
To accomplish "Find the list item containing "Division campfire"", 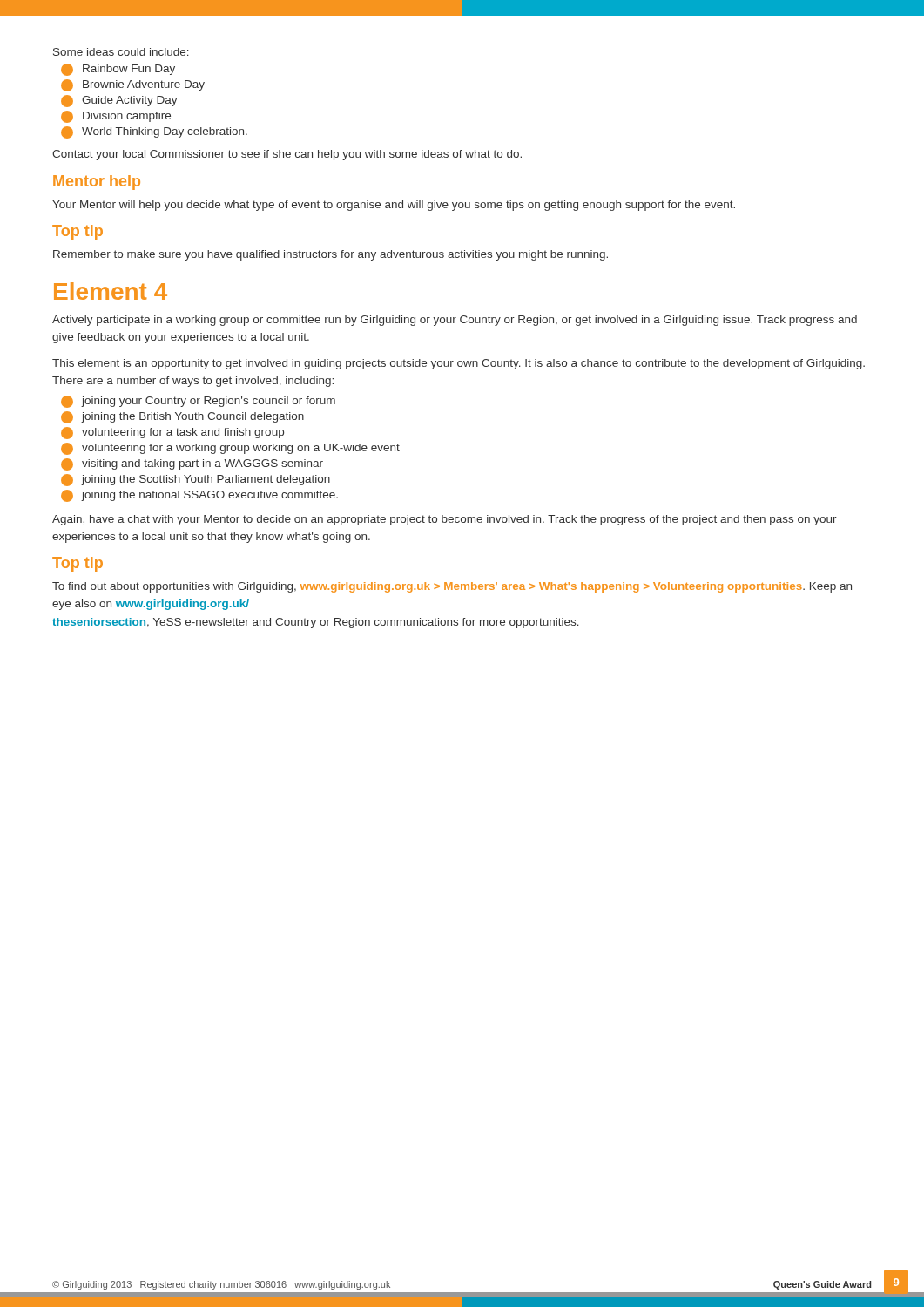I will click(x=116, y=116).
